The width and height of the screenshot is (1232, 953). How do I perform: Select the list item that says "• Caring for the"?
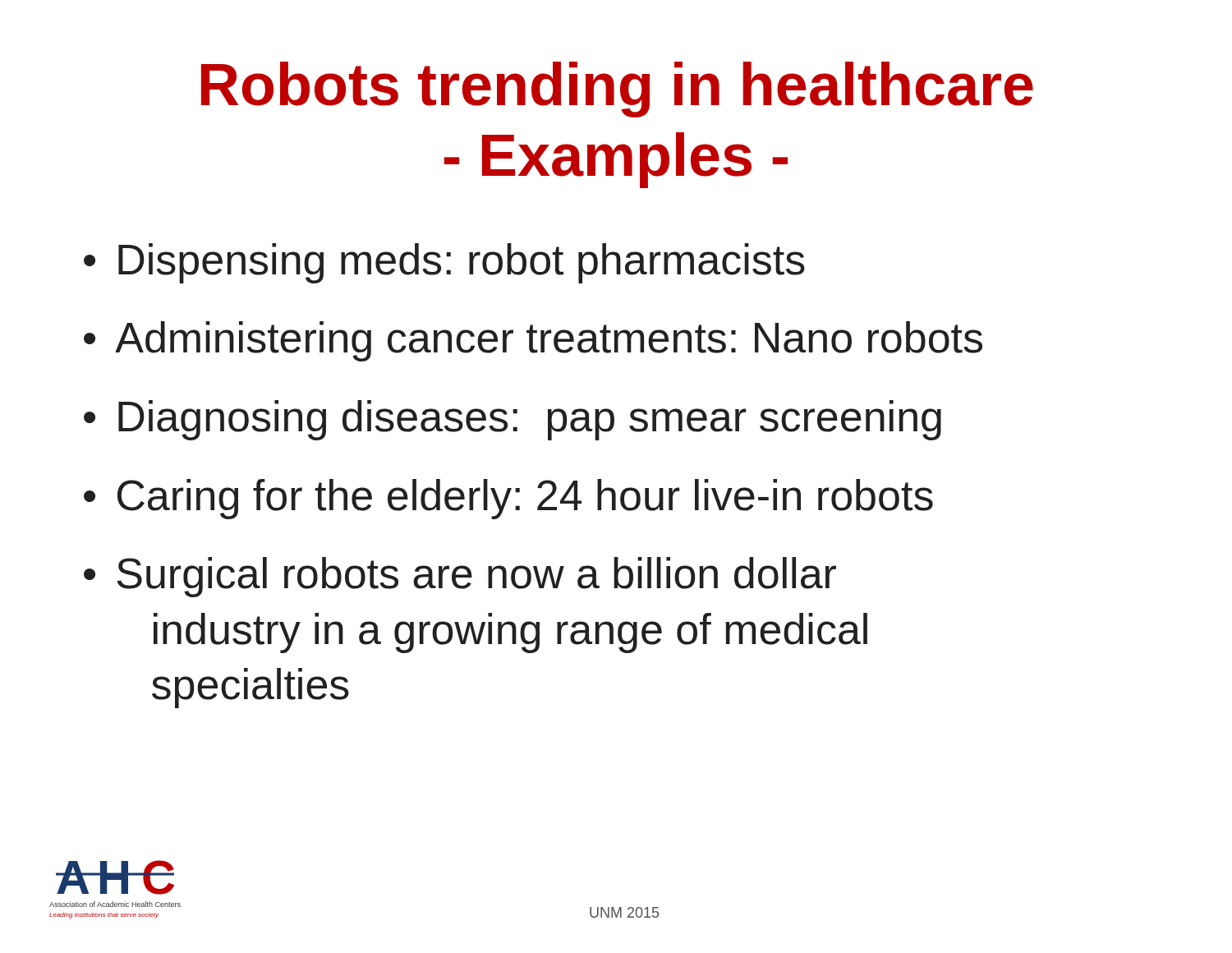coord(508,496)
